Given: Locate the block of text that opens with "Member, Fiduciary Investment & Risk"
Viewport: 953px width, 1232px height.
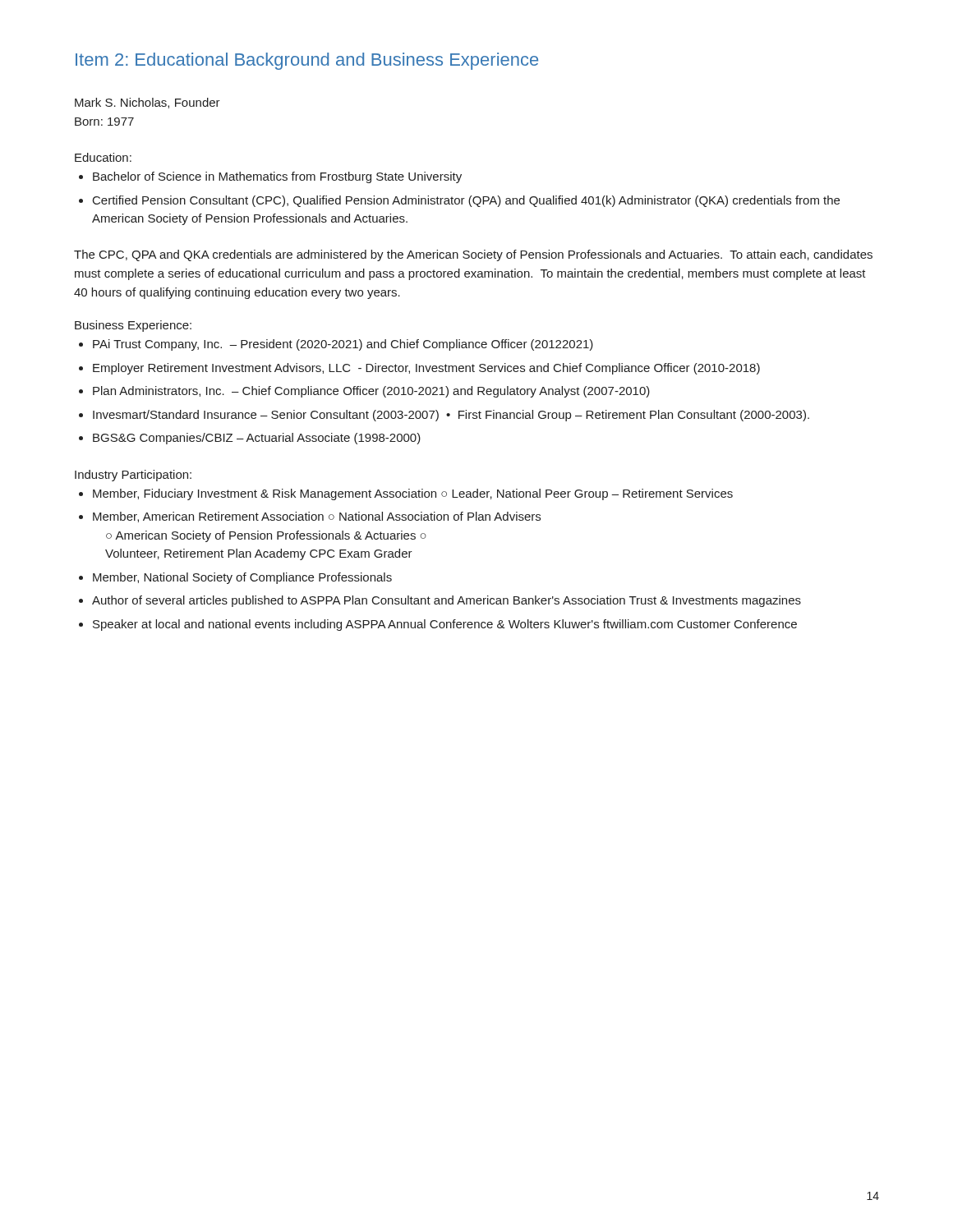Looking at the screenshot, I should (413, 493).
